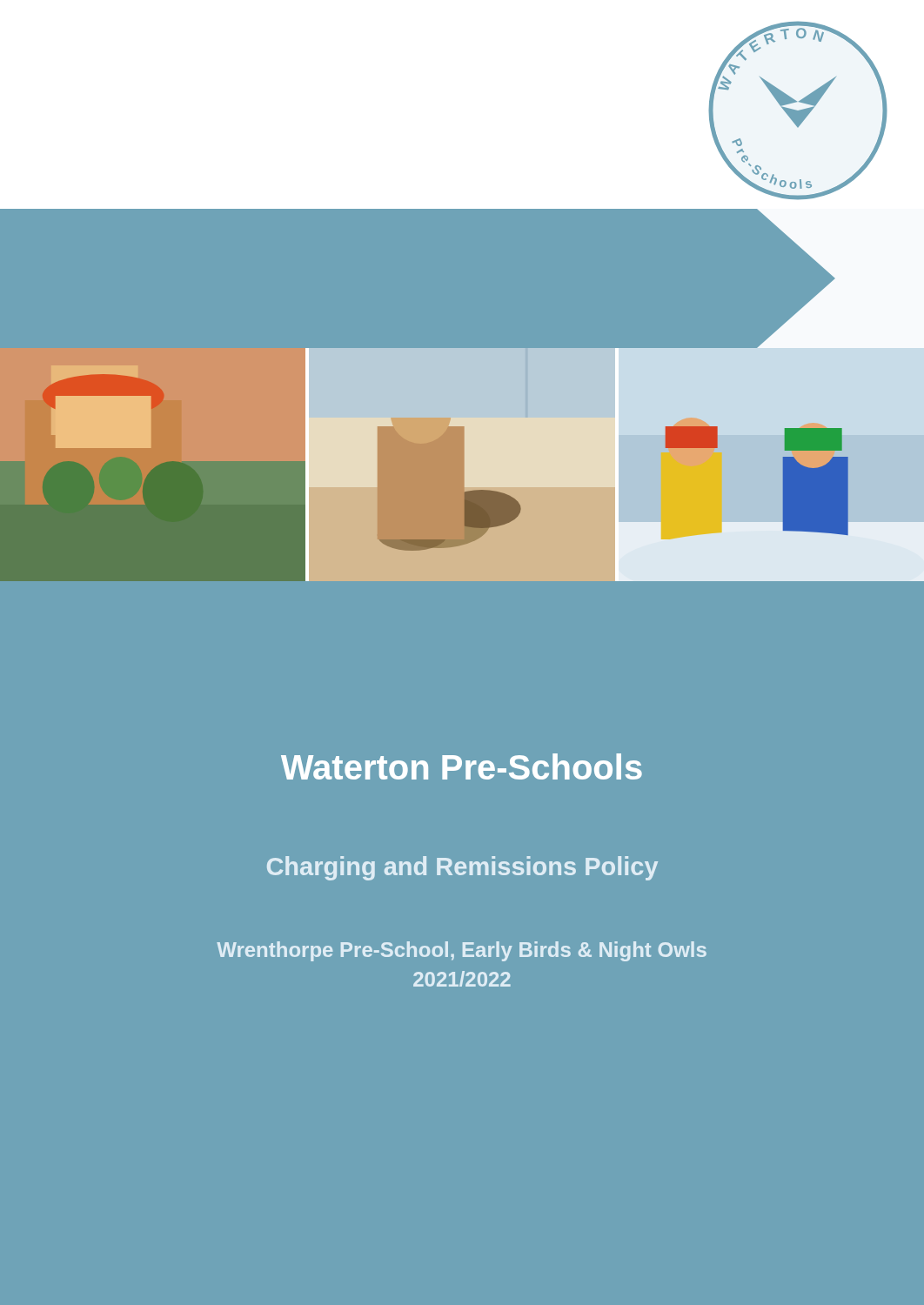Point to the block beginning "Wrenthorpe Pre-School, Early Birds & Night"

pyautogui.click(x=462, y=964)
